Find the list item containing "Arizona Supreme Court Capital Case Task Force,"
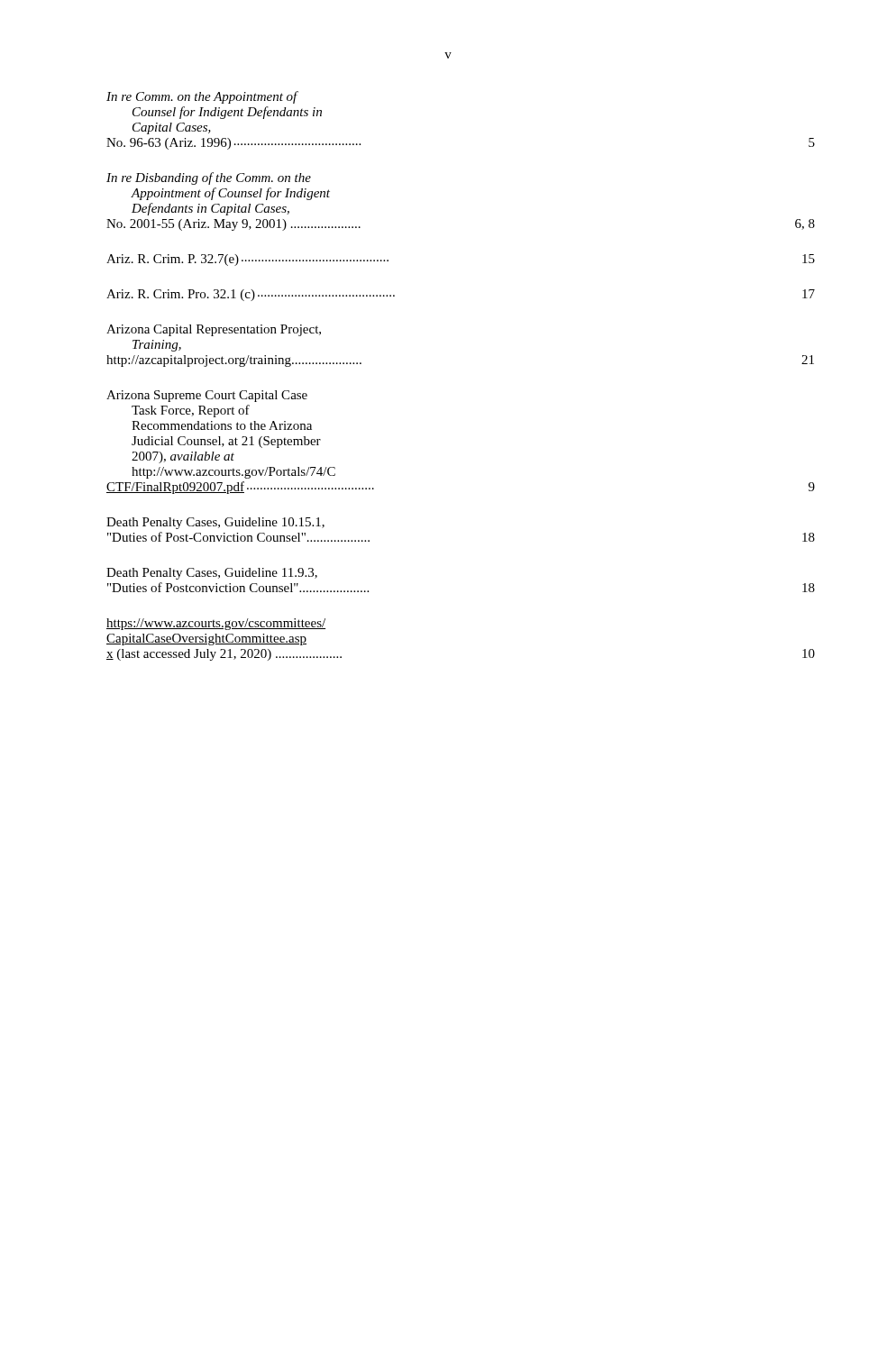 tap(207, 396)
